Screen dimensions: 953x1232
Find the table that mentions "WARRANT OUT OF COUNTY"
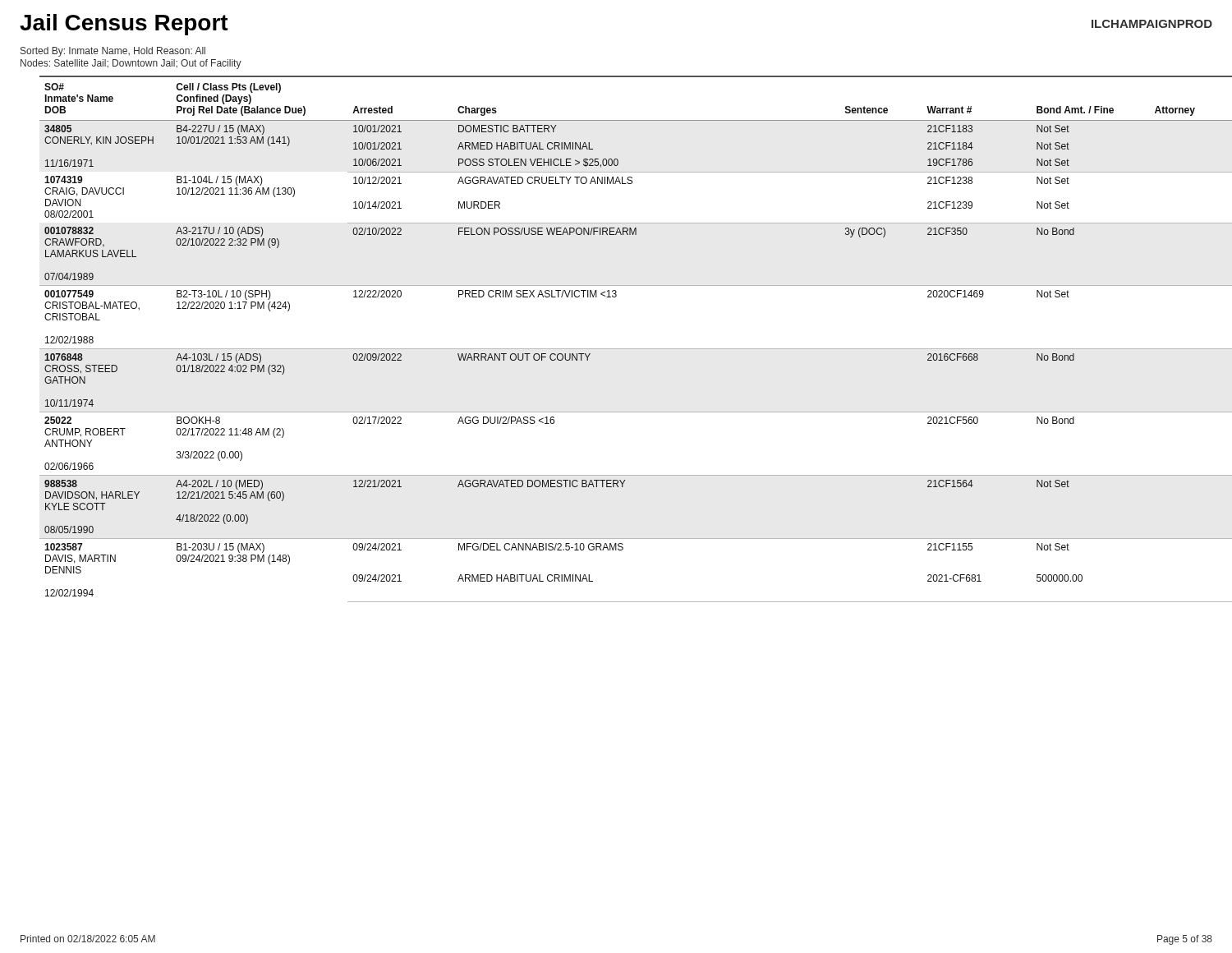point(616,339)
